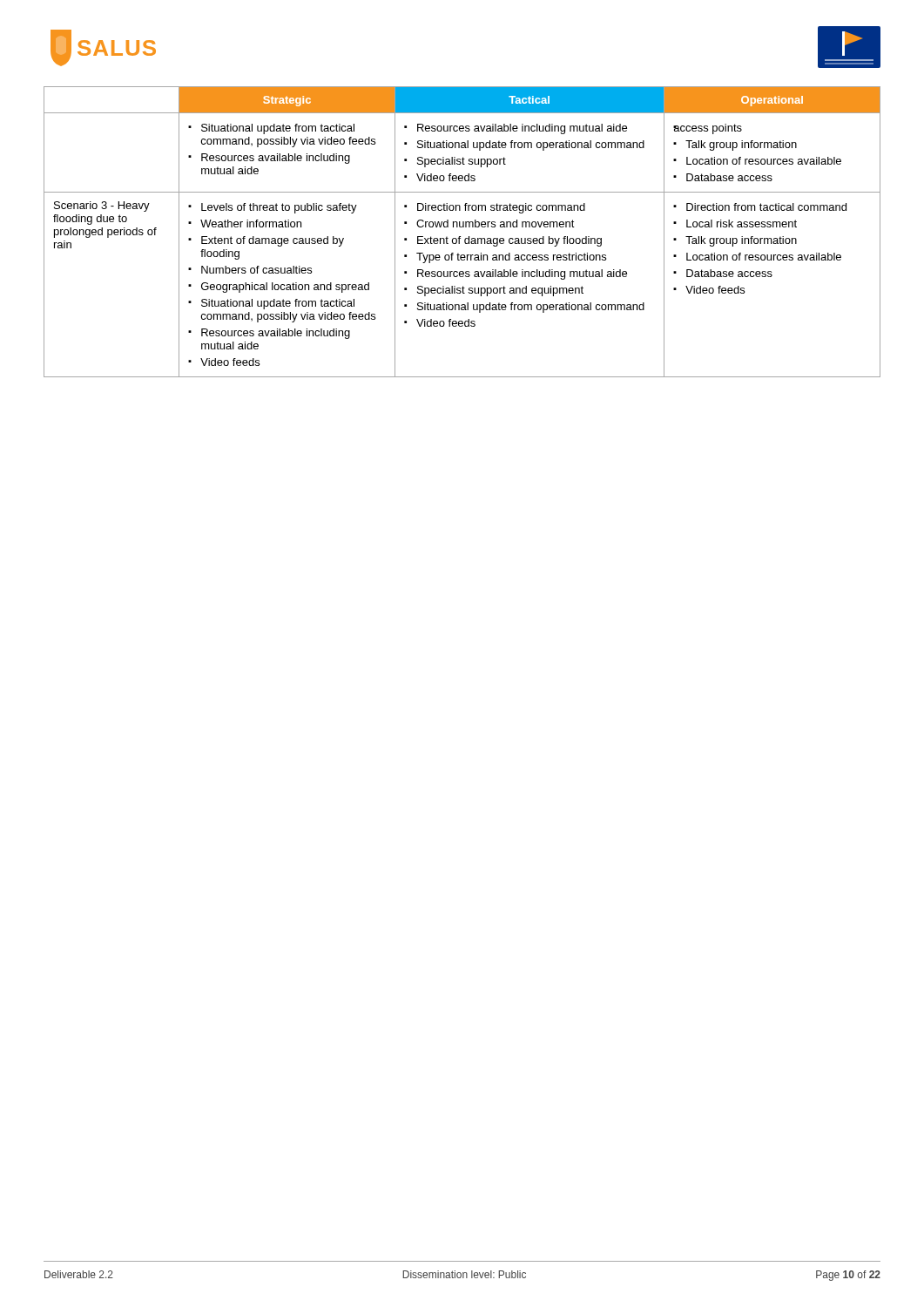The width and height of the screenshot is (924, 1307).
Task: Find the table that mentions "Direction from strategic"
Action: click(x=462, y=232)
